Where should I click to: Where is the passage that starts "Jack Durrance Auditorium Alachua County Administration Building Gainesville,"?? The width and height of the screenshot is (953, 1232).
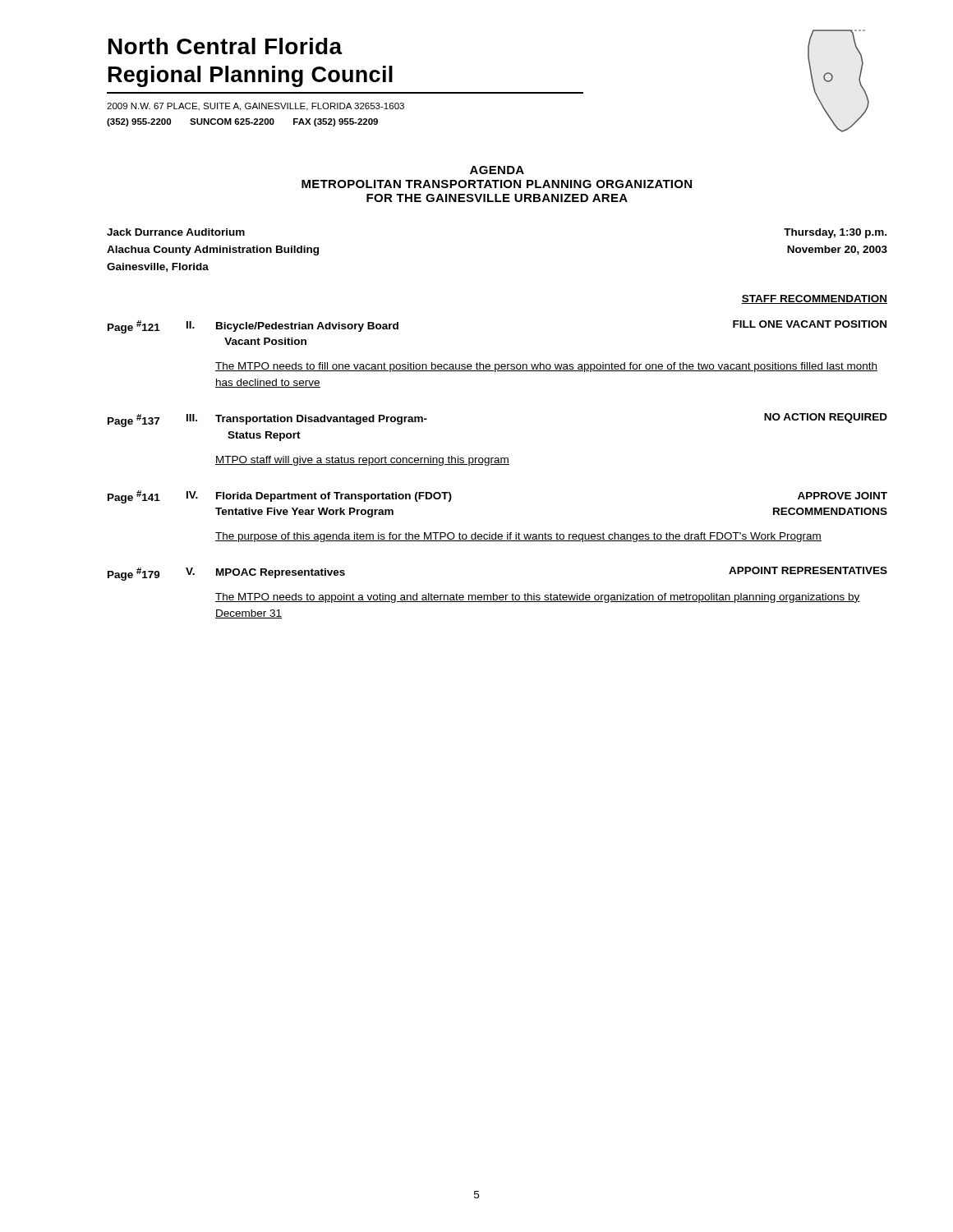click(173, 233)
